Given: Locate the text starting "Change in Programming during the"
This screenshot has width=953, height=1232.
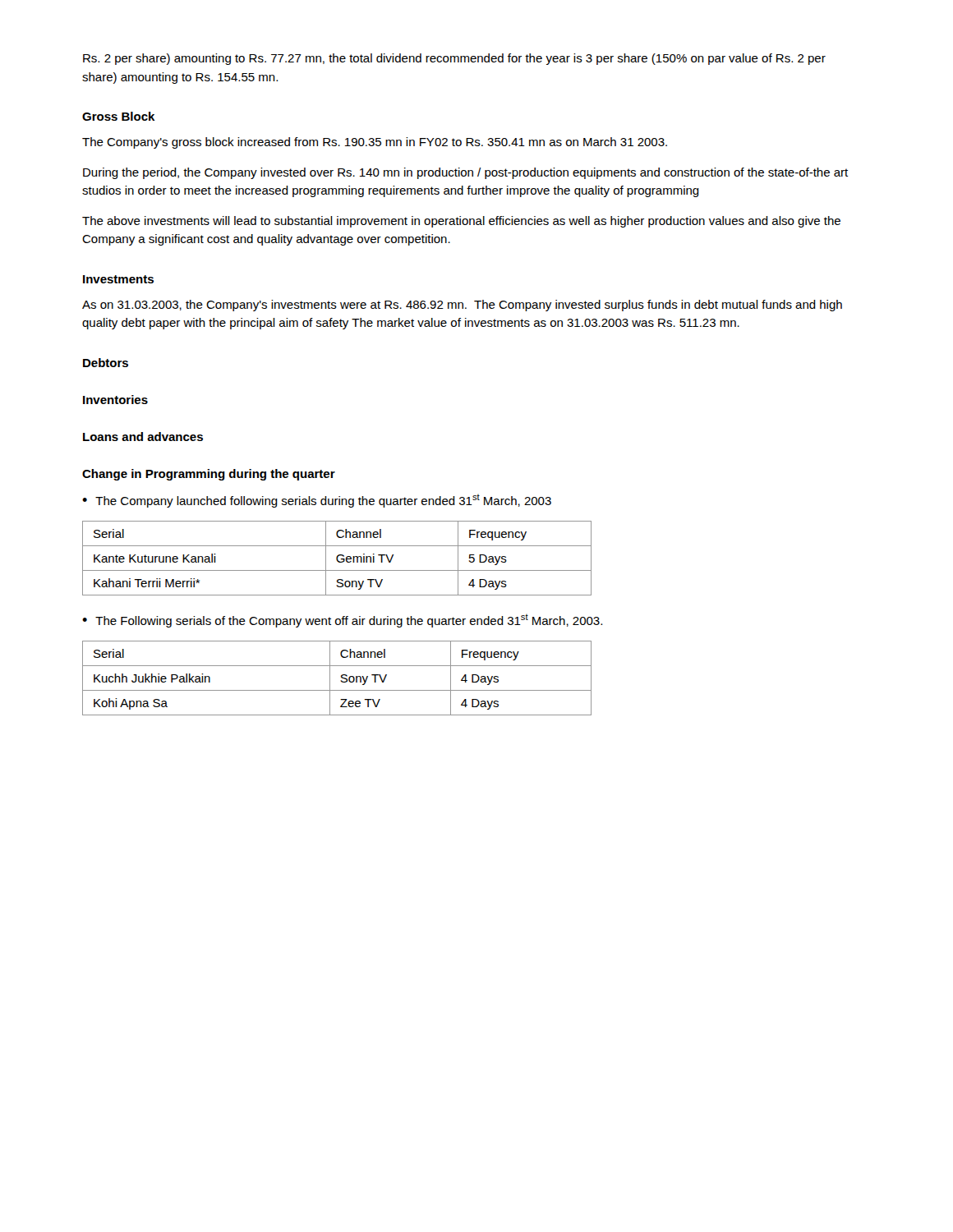Looking at the screenshot, I should pyautogui.click(x=208, y=473).
